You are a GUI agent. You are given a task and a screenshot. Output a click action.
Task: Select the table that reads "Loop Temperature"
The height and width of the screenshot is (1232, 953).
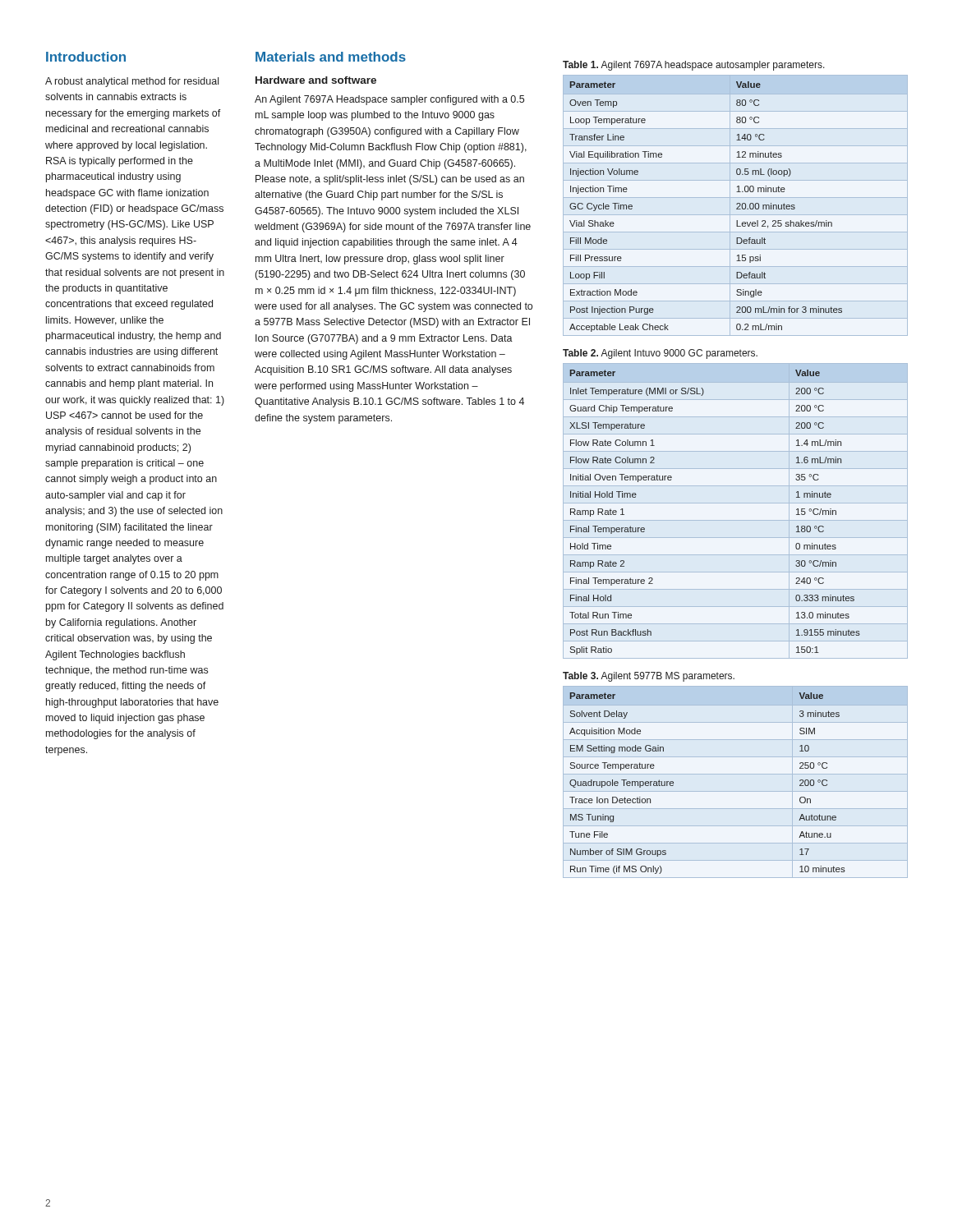[735, 205]
